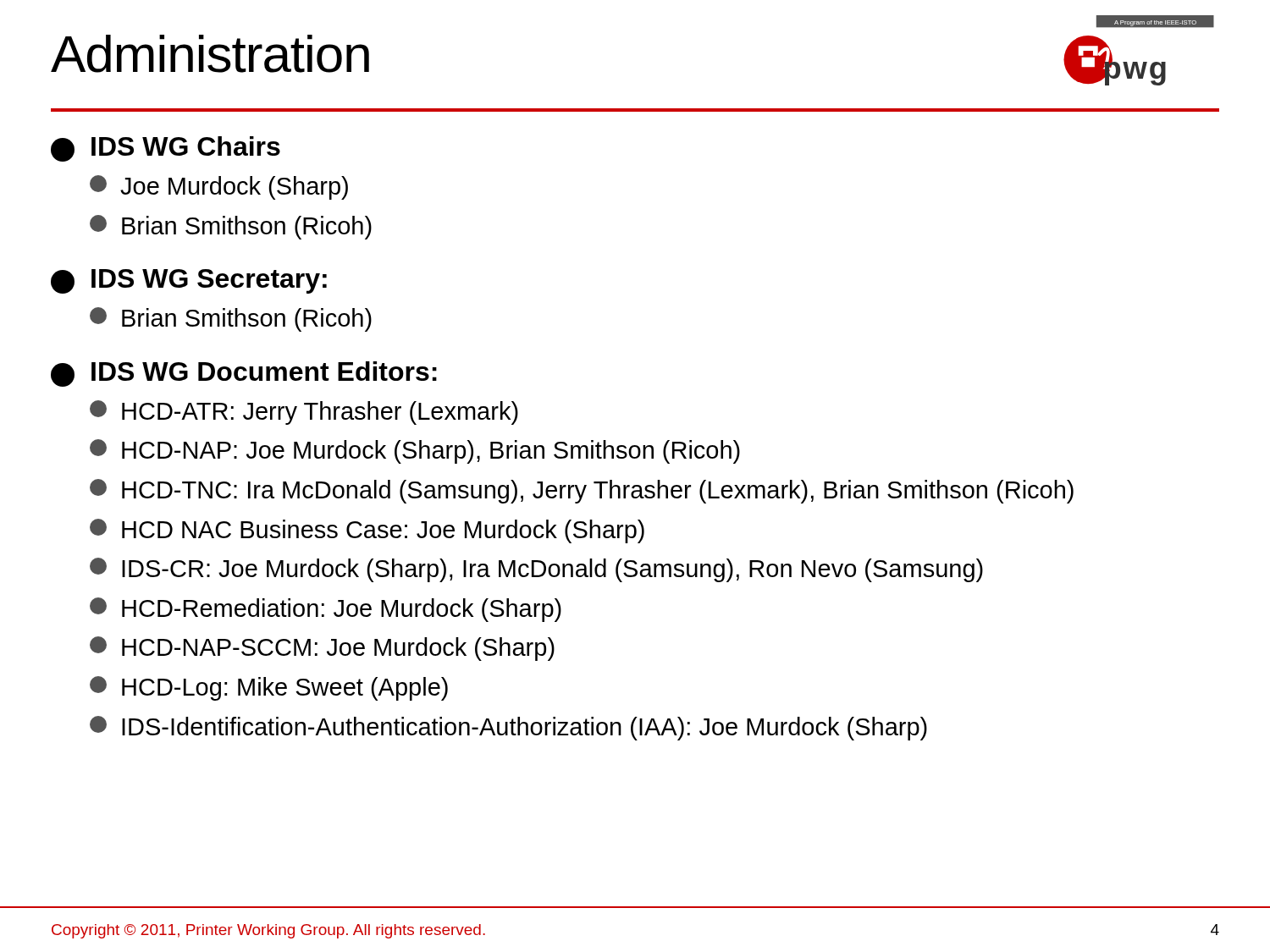Where is the passage that starts "IDS WG Secretary: Brian"?
The width and height of the screenshot is (1270, 952).
click(189, 281)
